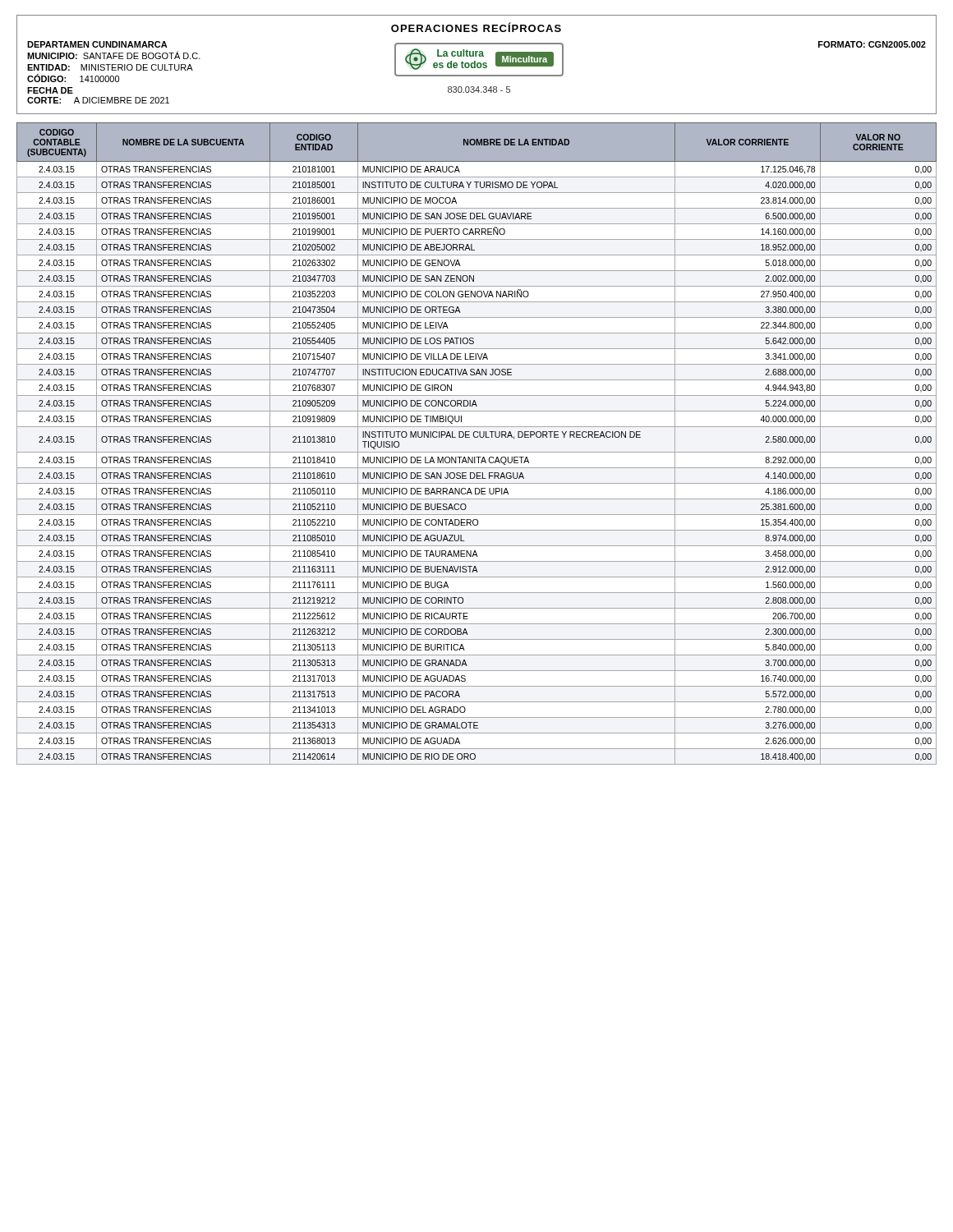The width and height of the screenshot is (953, 1232).
Task: Click the table
Action: coord(476,444)
